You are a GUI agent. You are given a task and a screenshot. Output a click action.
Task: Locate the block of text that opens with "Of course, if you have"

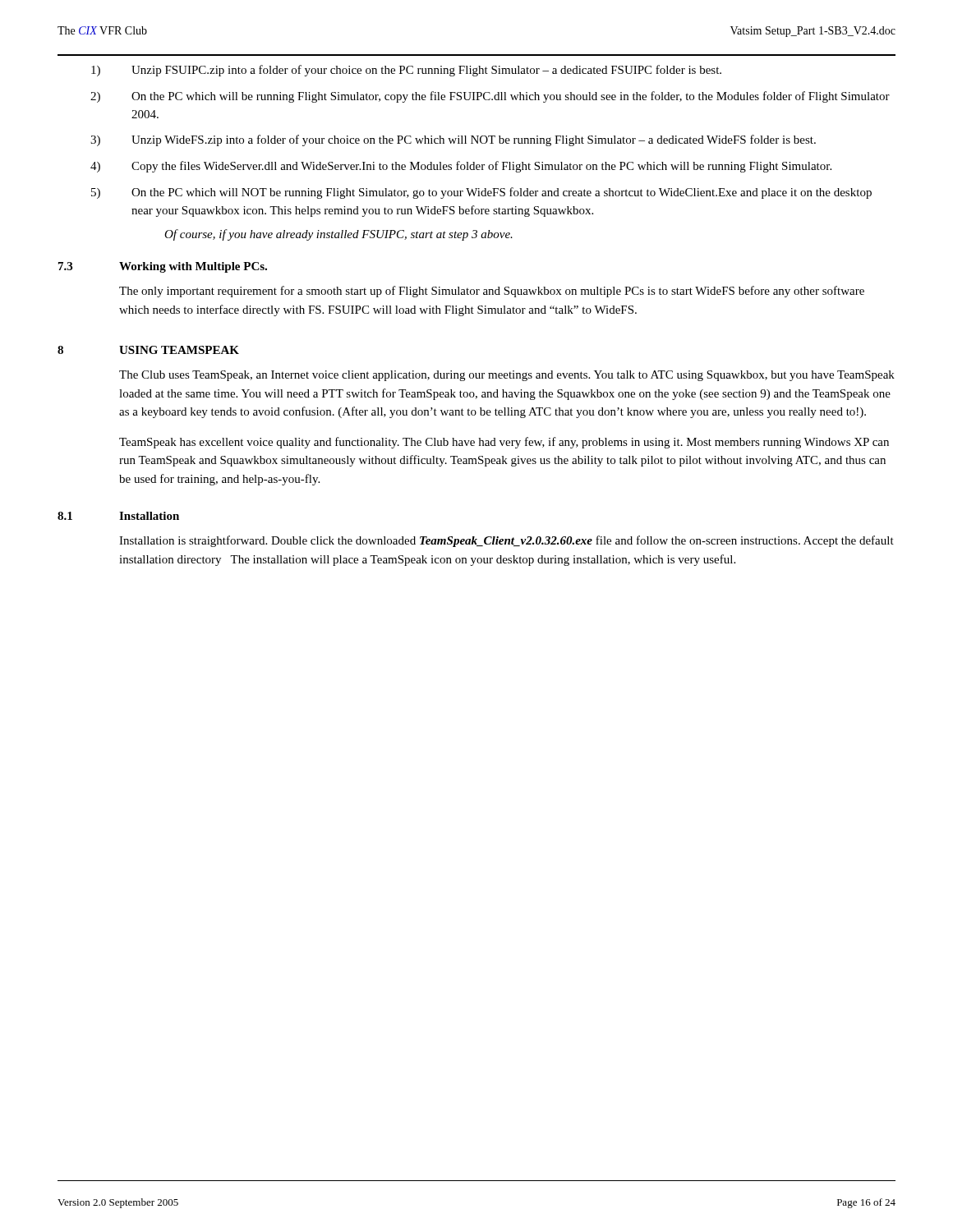pos(339,234)
